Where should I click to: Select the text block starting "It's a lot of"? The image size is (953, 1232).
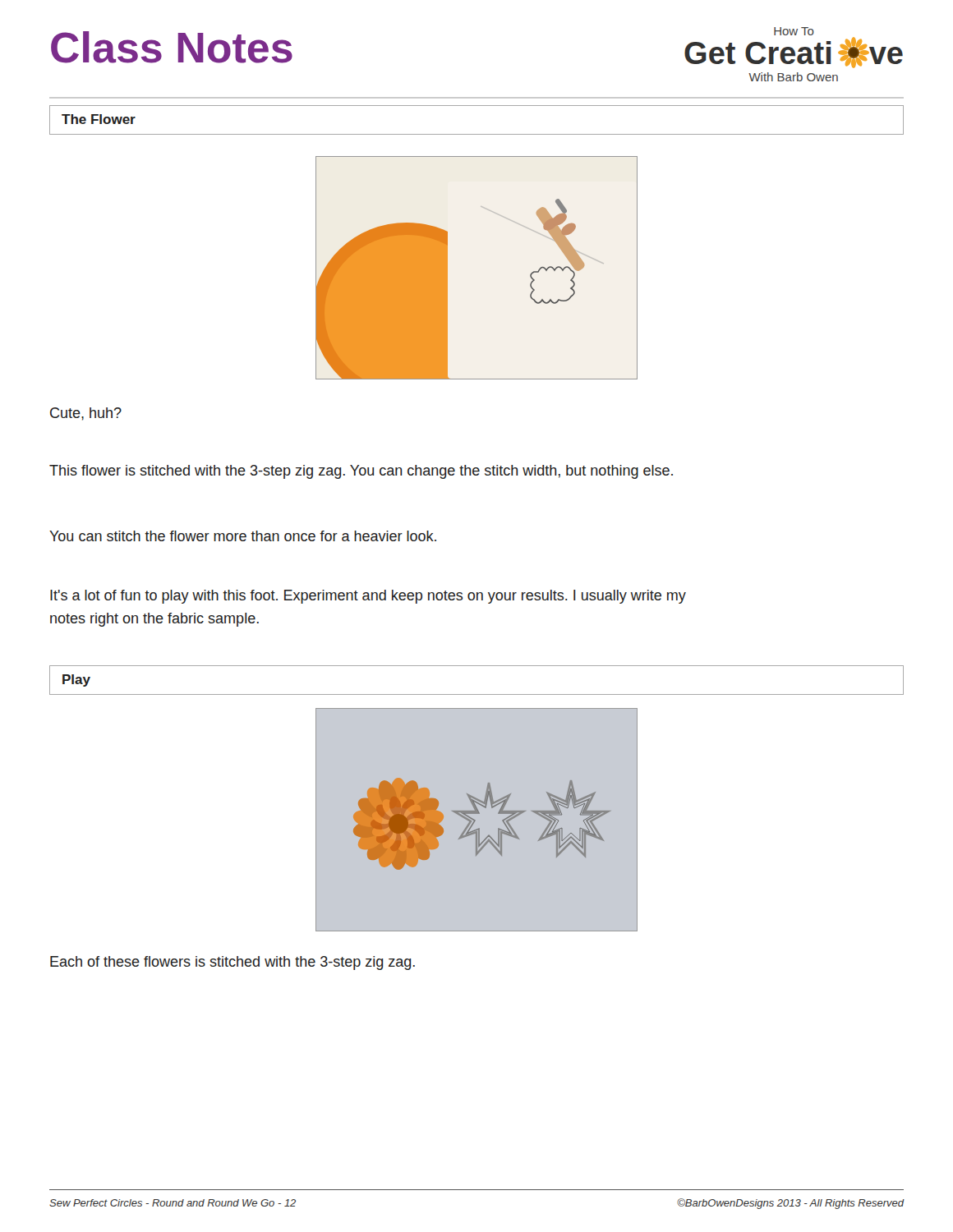pos(368,607)
